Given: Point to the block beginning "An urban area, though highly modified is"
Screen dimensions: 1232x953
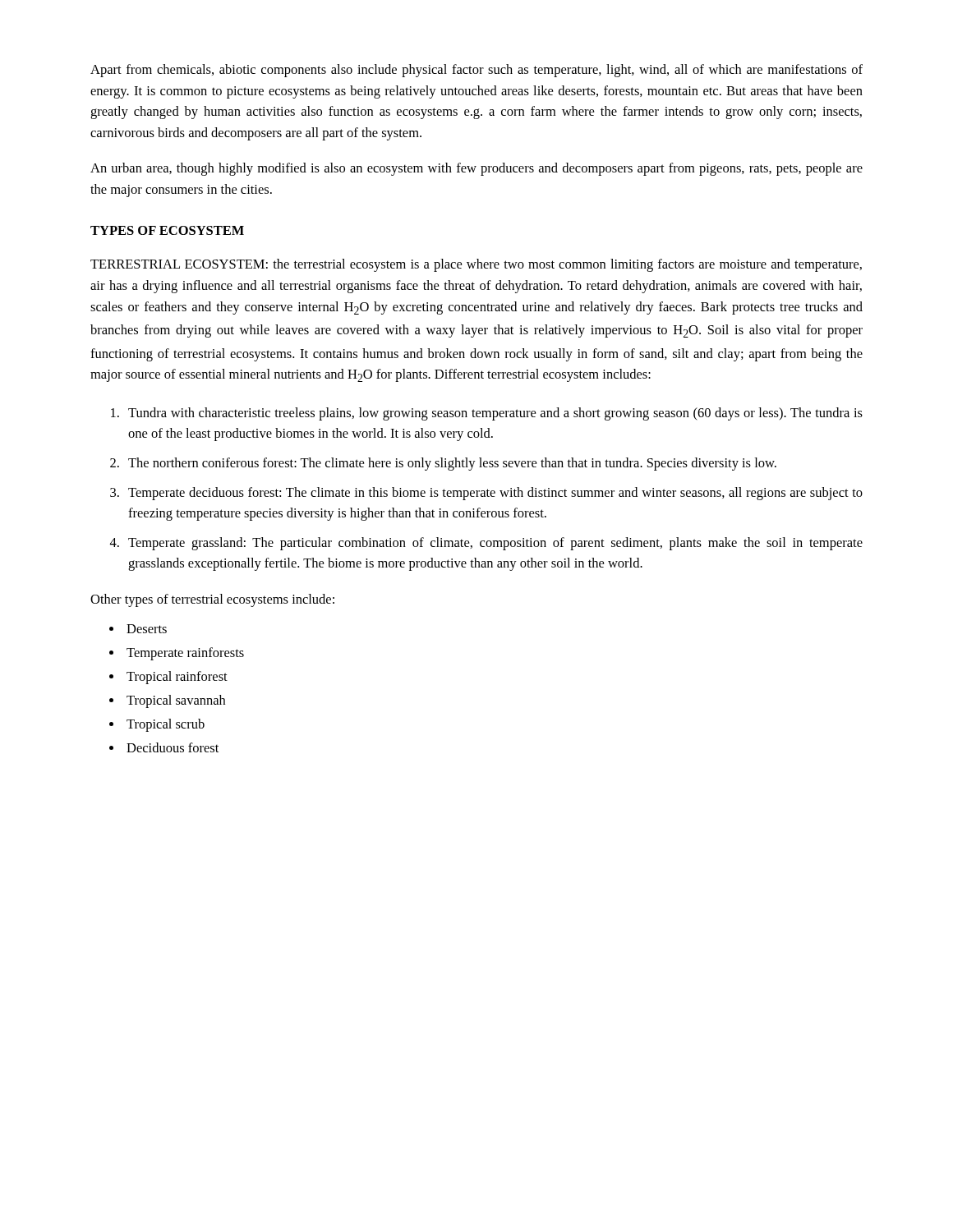Looking at the screenshot, I should [476, 179].
